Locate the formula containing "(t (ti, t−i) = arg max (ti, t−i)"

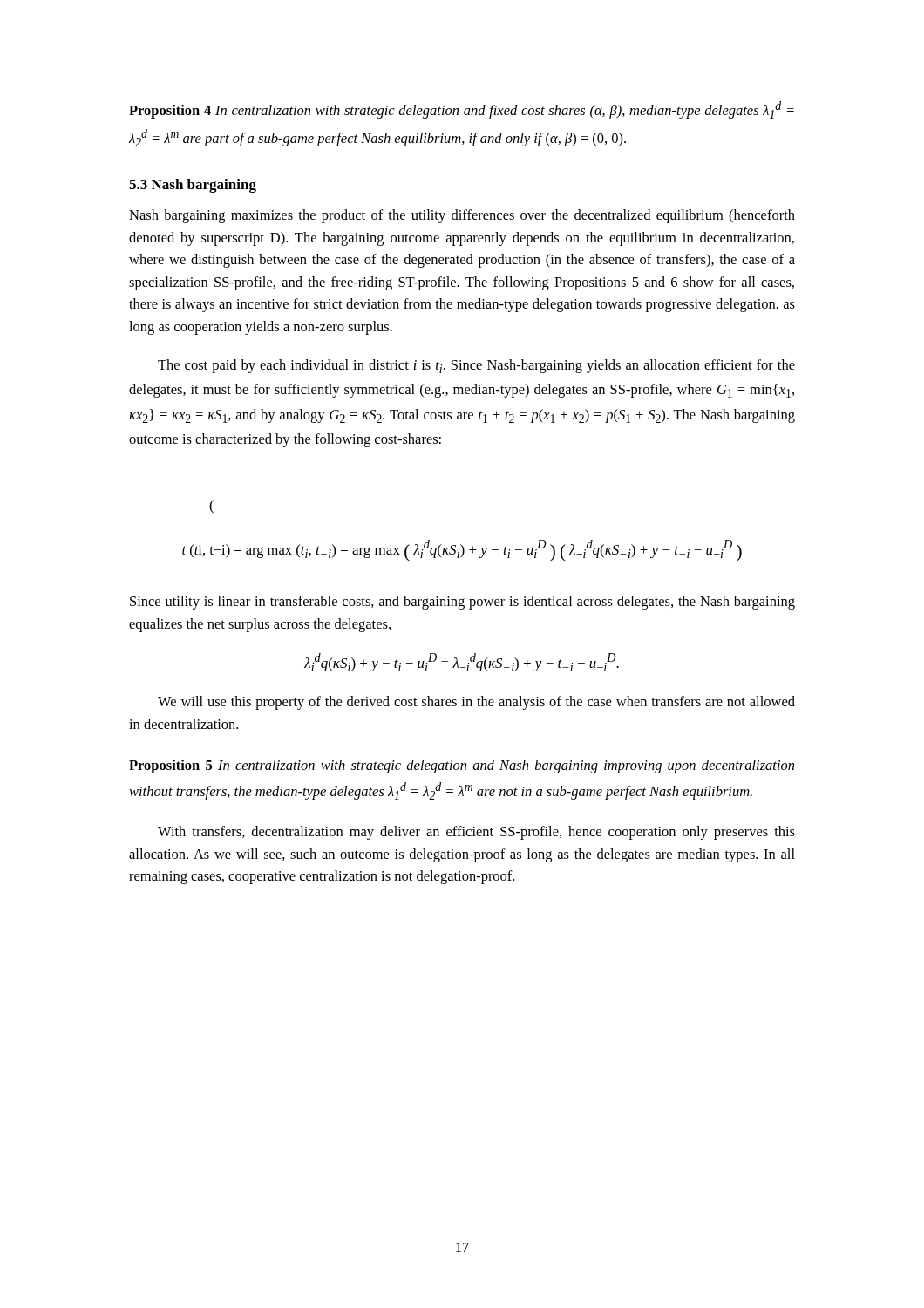(211, 507)
